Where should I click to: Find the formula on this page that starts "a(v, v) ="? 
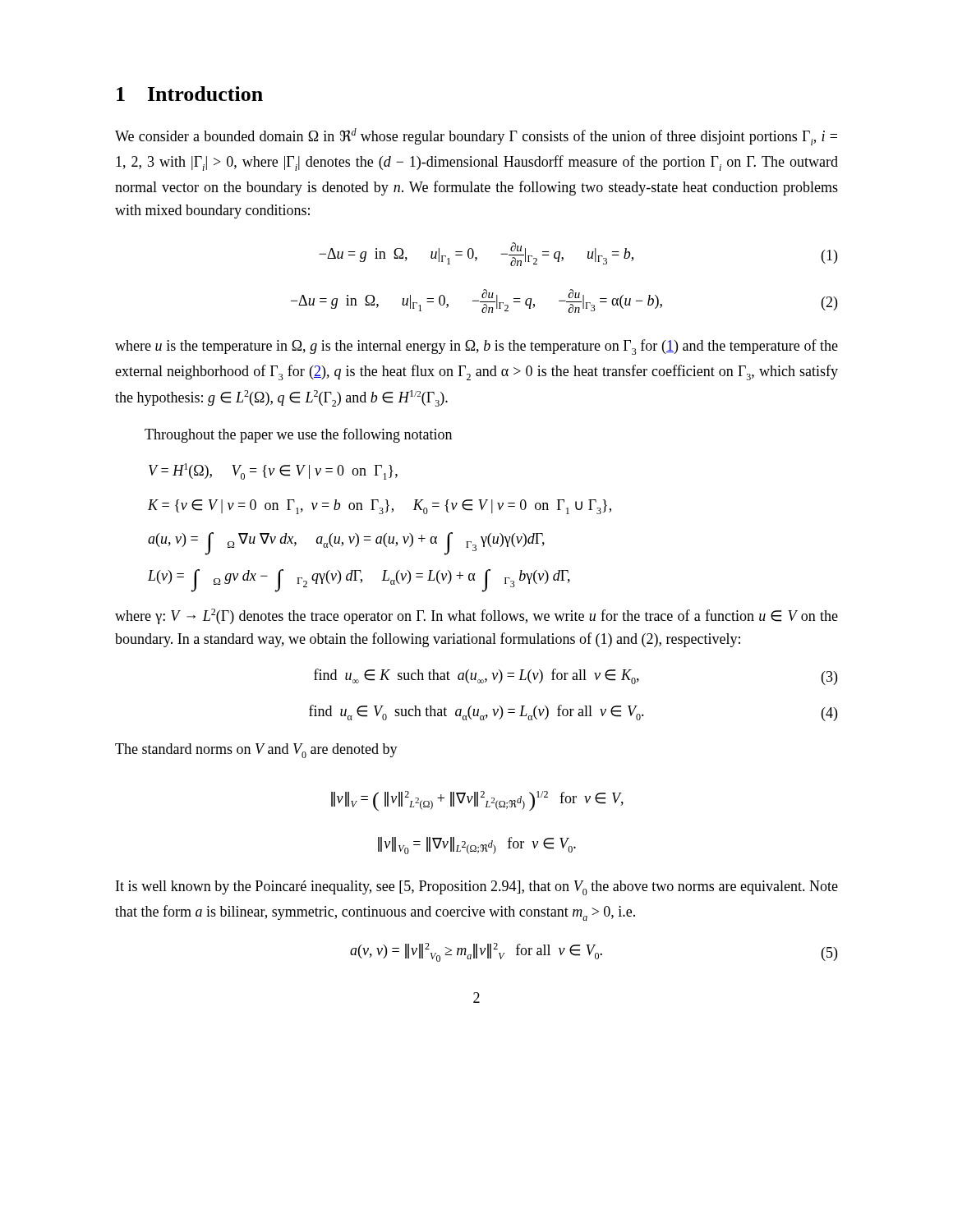pyautogui.click(x=476, y=953)
